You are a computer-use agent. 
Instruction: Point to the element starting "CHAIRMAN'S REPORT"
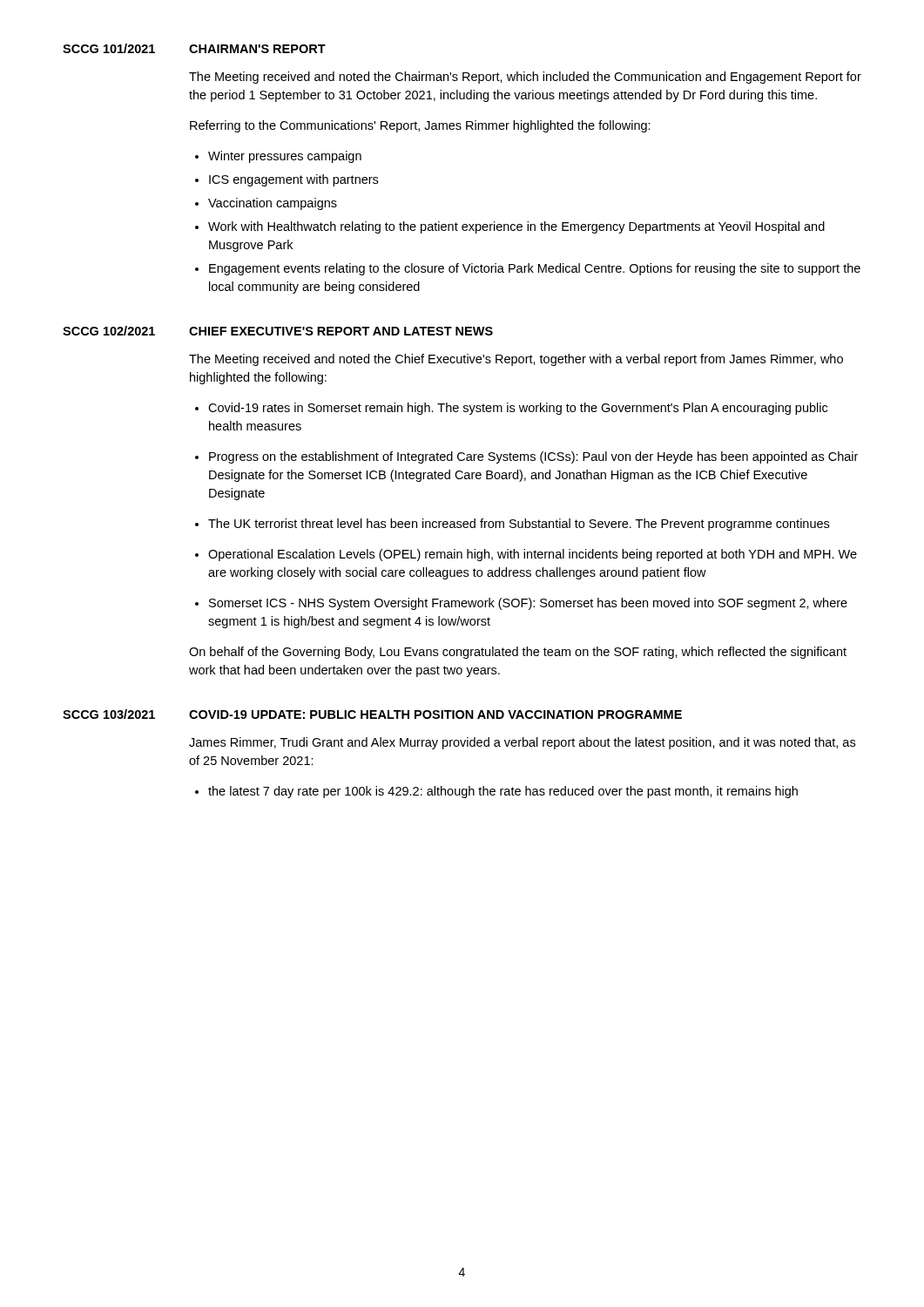[x=257, y=49]
